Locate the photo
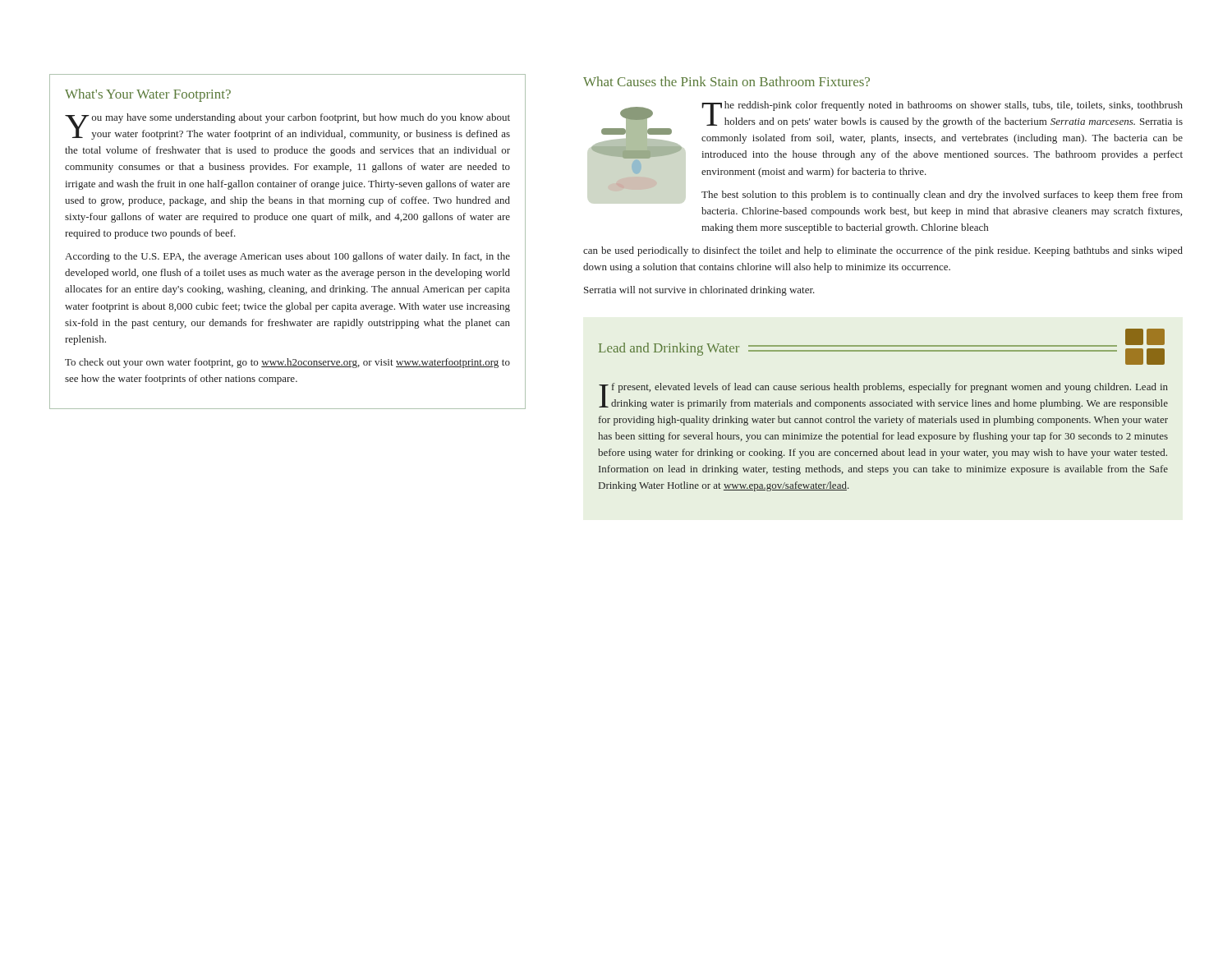 pyautogui.click(x=637, y=154)
